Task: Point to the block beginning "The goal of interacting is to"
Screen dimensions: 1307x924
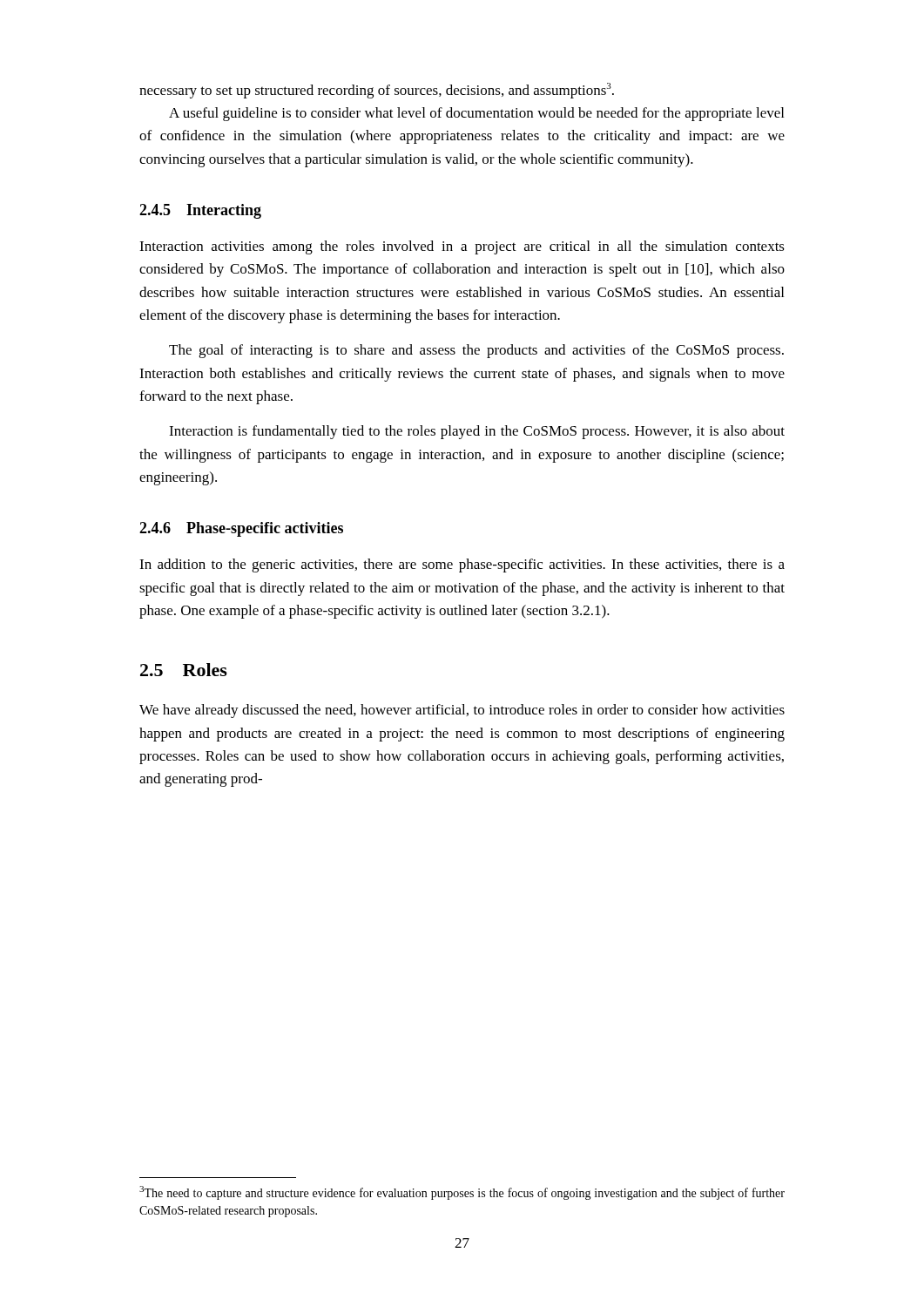Action: (x=462, y=374)
